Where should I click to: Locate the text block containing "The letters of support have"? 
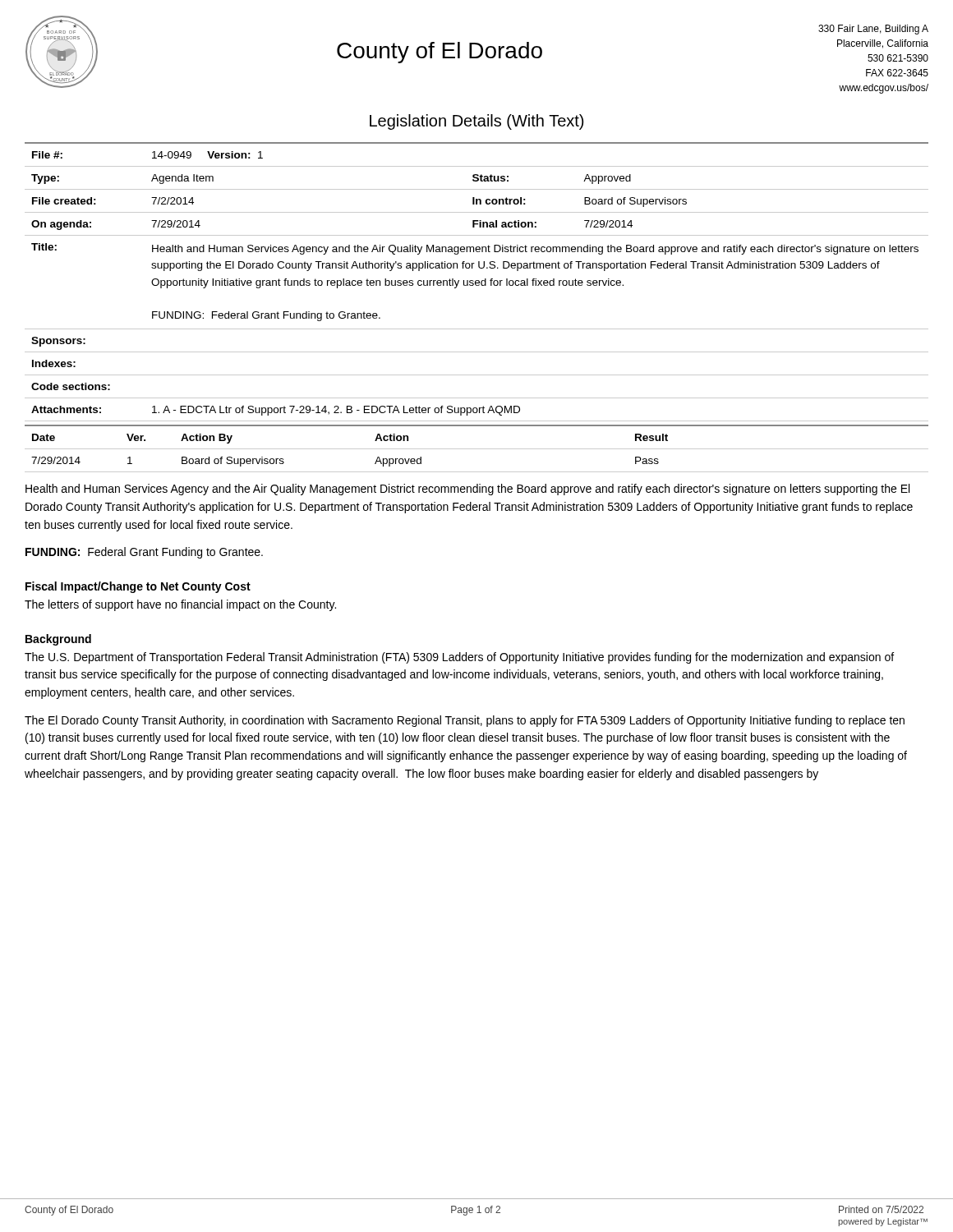click(180, 605)
